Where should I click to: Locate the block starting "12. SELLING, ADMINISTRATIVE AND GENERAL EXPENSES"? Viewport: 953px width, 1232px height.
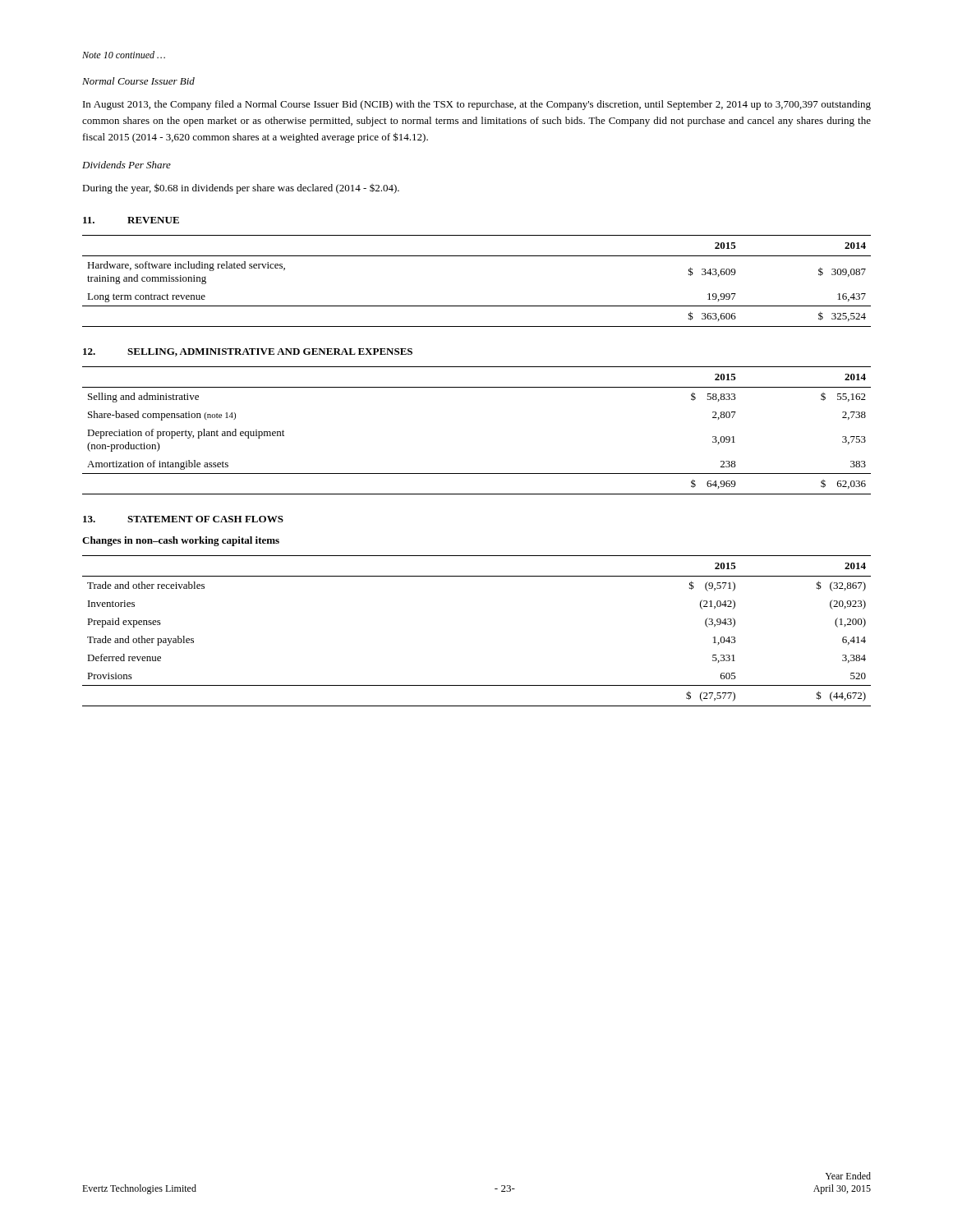(248, 352)
